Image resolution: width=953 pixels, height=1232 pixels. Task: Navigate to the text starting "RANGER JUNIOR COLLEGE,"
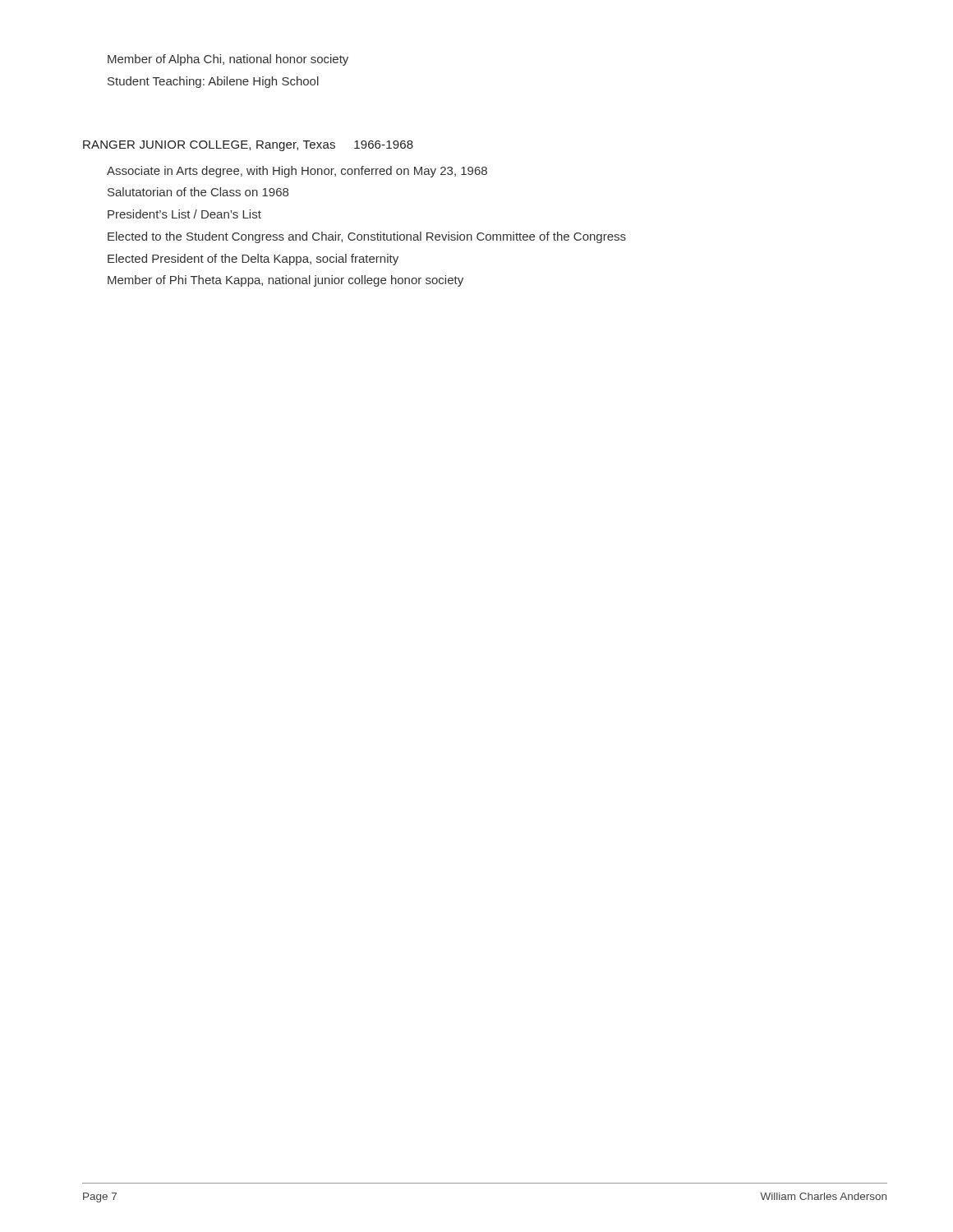[248, 144]
